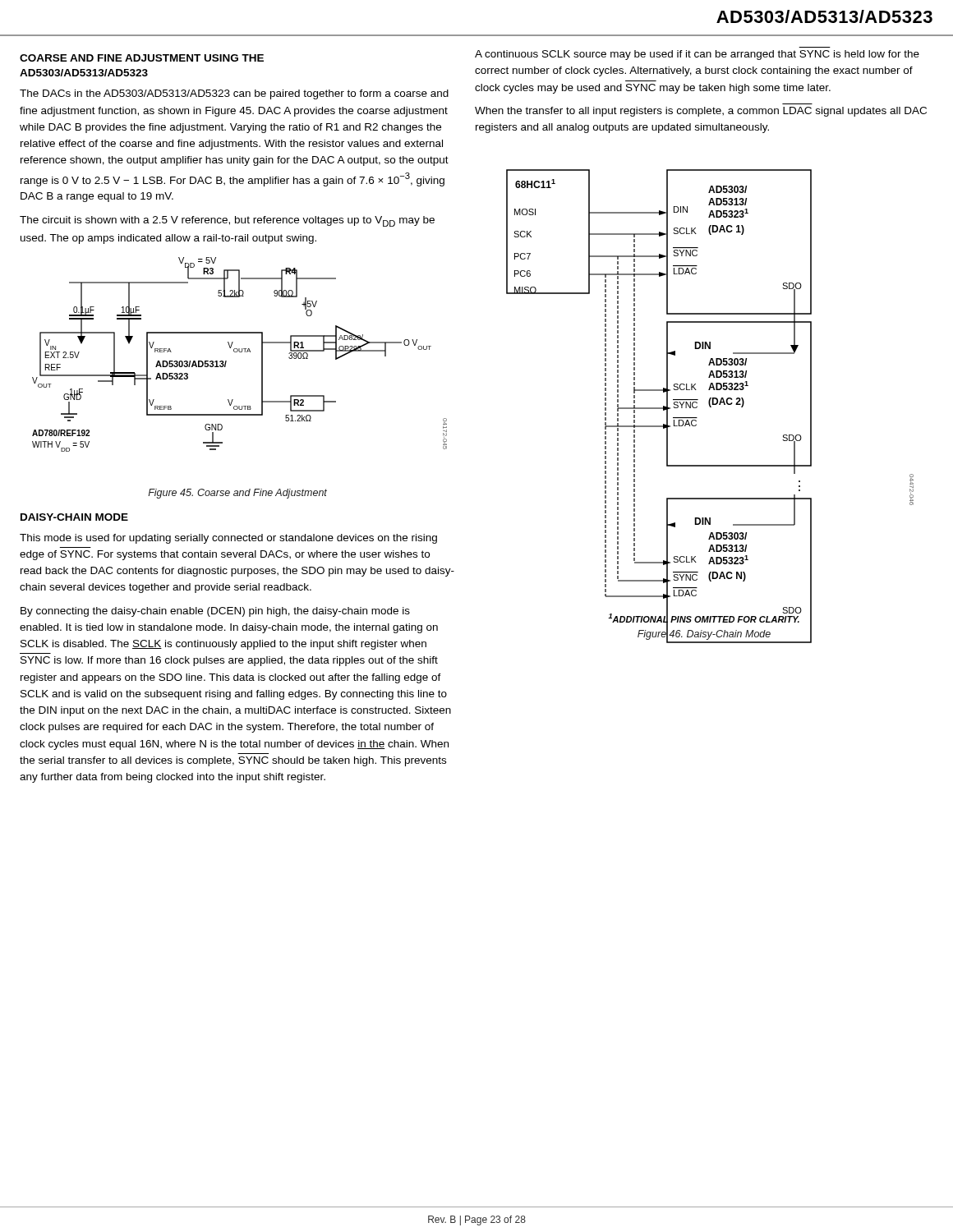This screenshot has height=1232, width=953.
Task: Point to the block beginning "When the transfer to all input registers"
Action: point(701,119)
